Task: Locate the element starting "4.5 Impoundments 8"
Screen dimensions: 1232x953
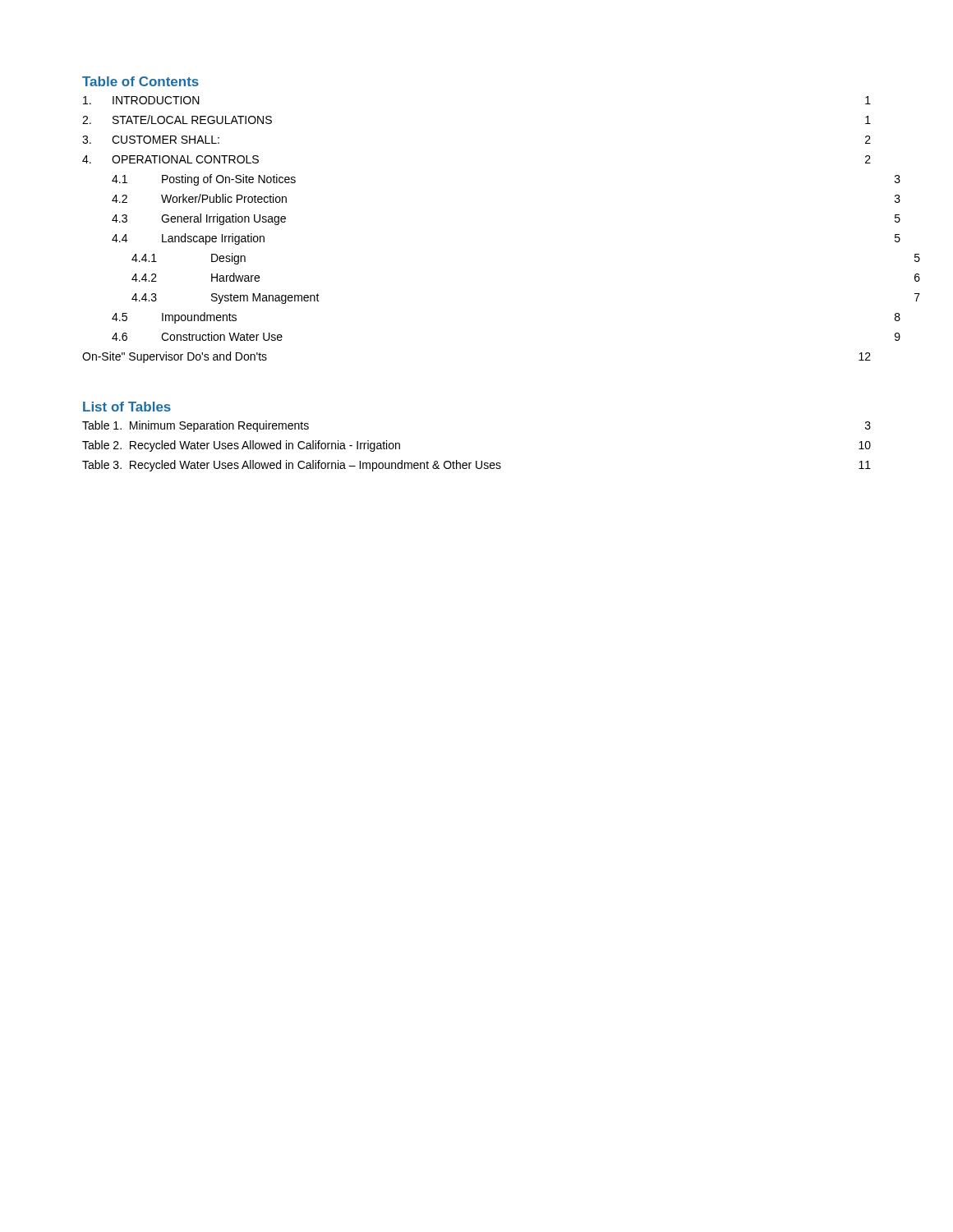Action: click(x=174, y=318)
